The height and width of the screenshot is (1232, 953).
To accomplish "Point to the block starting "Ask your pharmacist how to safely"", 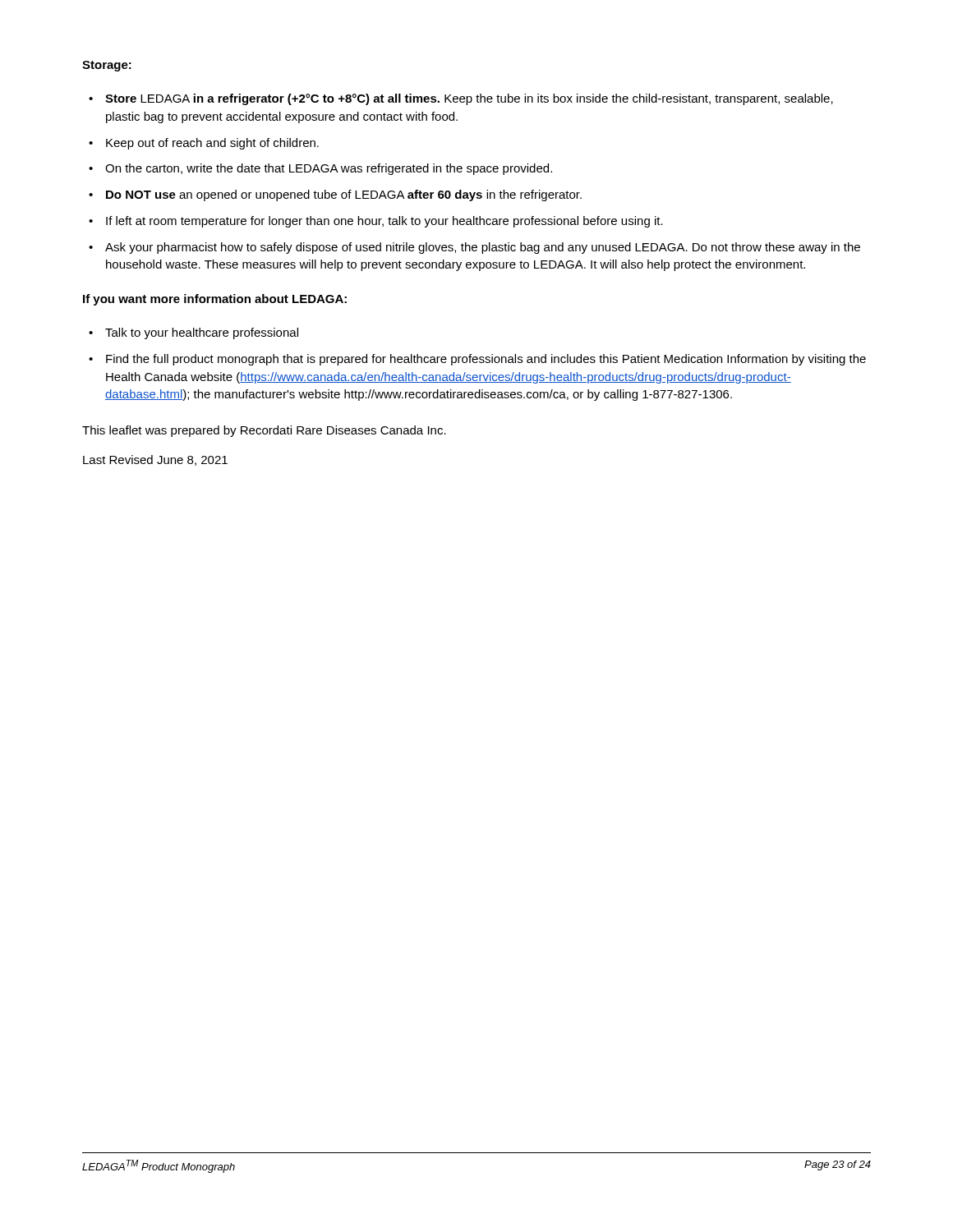I will click(483, 255).
